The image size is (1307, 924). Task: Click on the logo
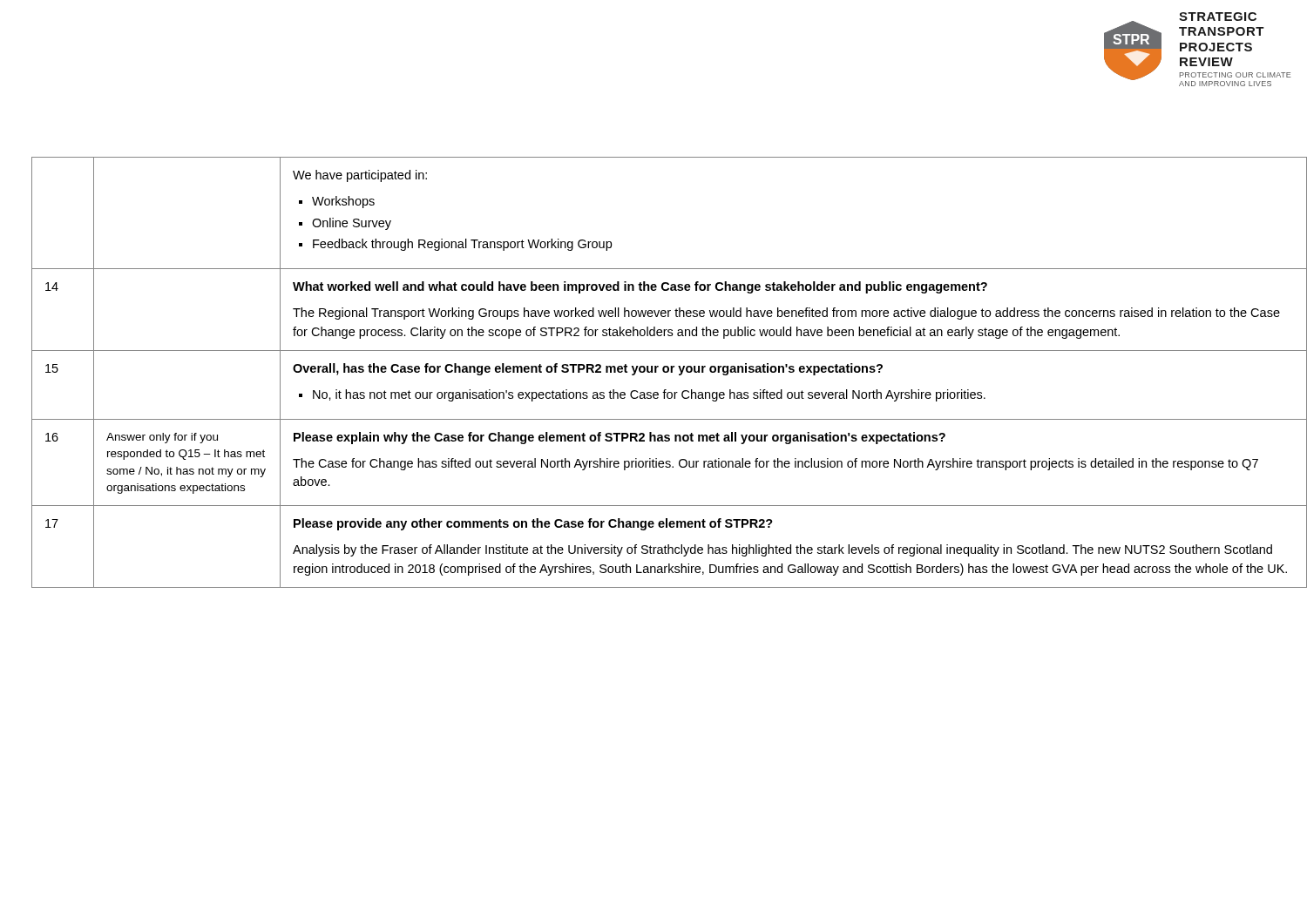pyautogui.click(x=1192, y=49)
